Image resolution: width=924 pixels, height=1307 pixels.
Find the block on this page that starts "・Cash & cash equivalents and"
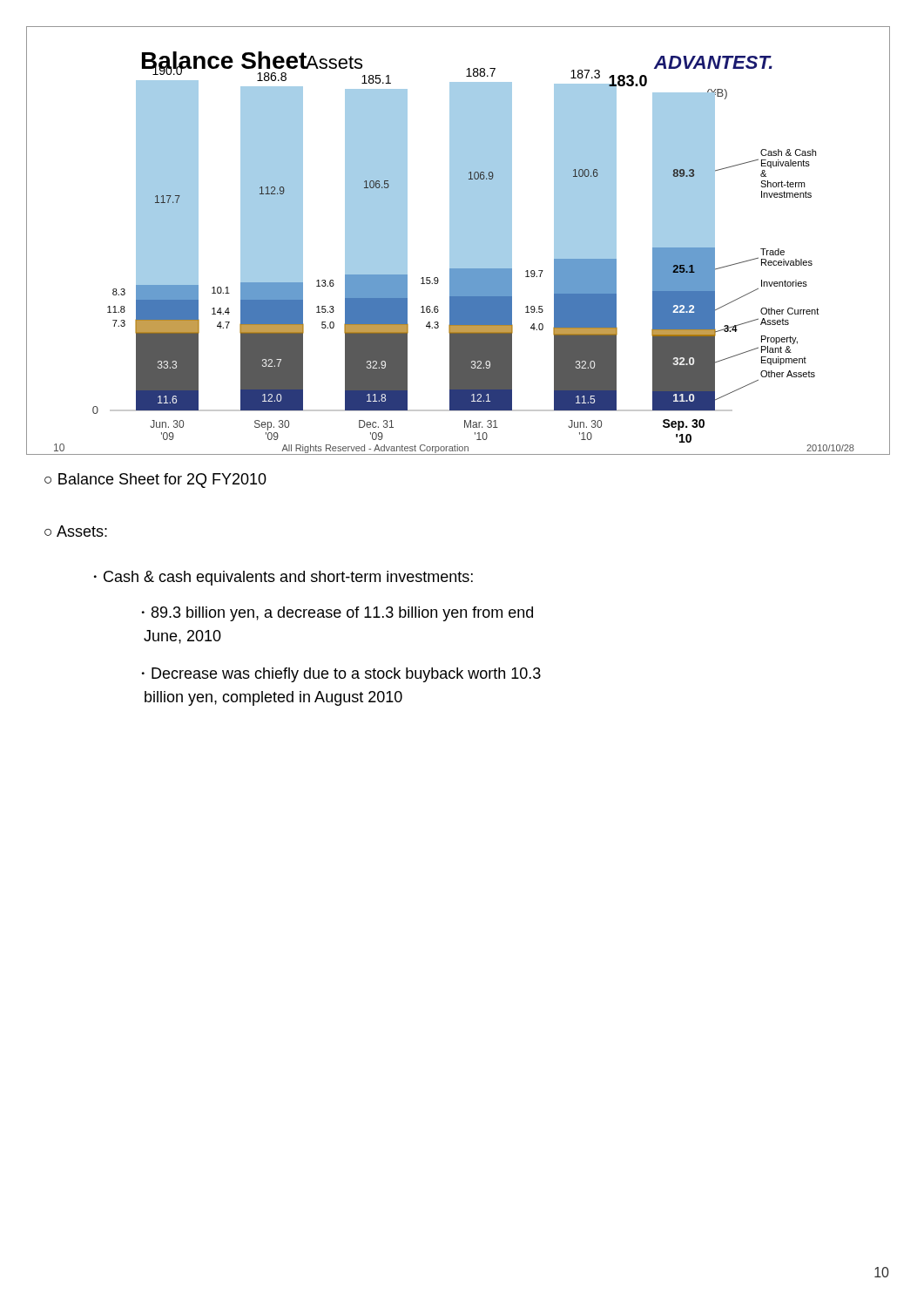pos(281,577)
